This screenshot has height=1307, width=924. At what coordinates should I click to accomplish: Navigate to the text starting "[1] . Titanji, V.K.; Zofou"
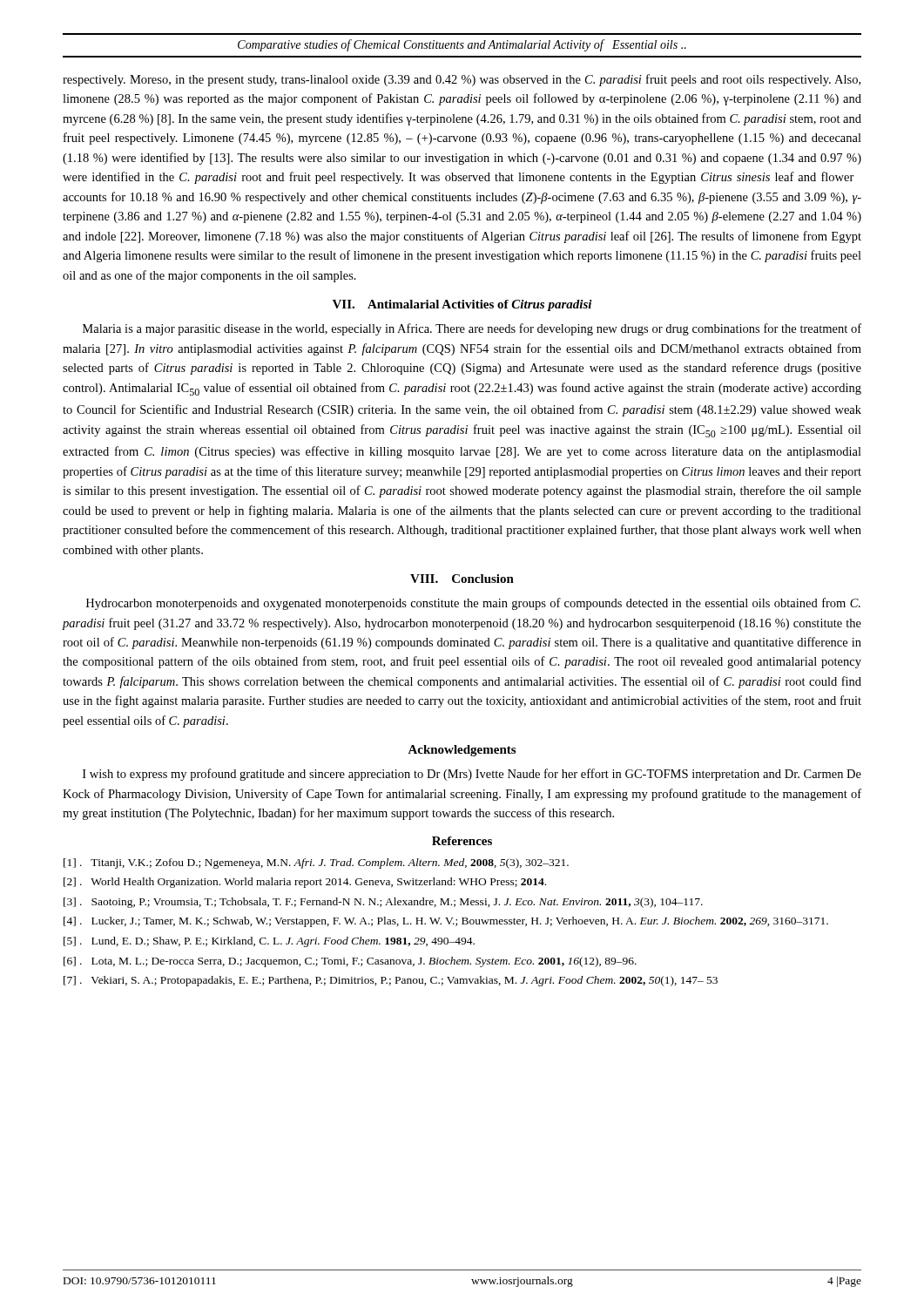[316, 862]
